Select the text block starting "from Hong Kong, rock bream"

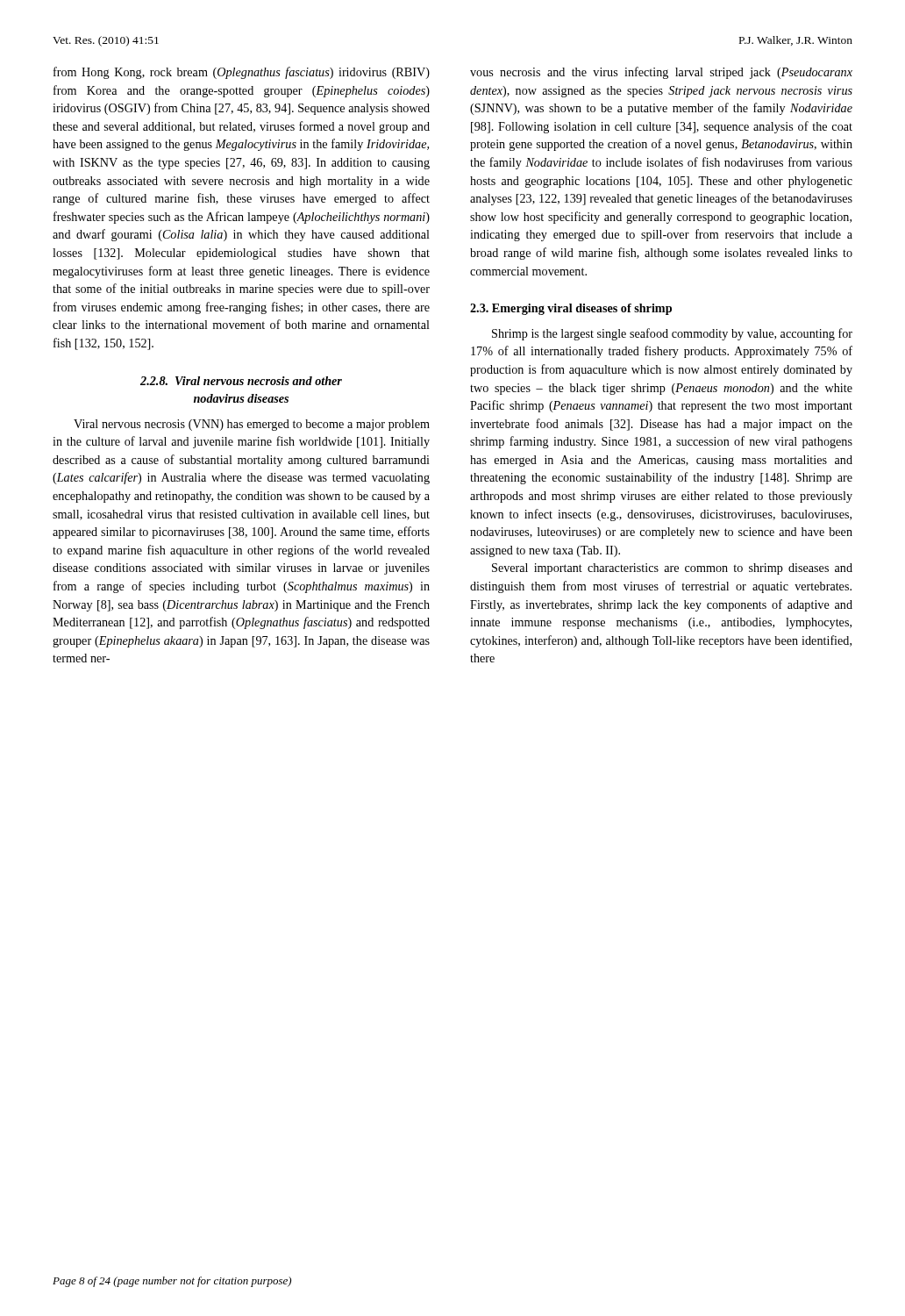(x=241, y=208)
